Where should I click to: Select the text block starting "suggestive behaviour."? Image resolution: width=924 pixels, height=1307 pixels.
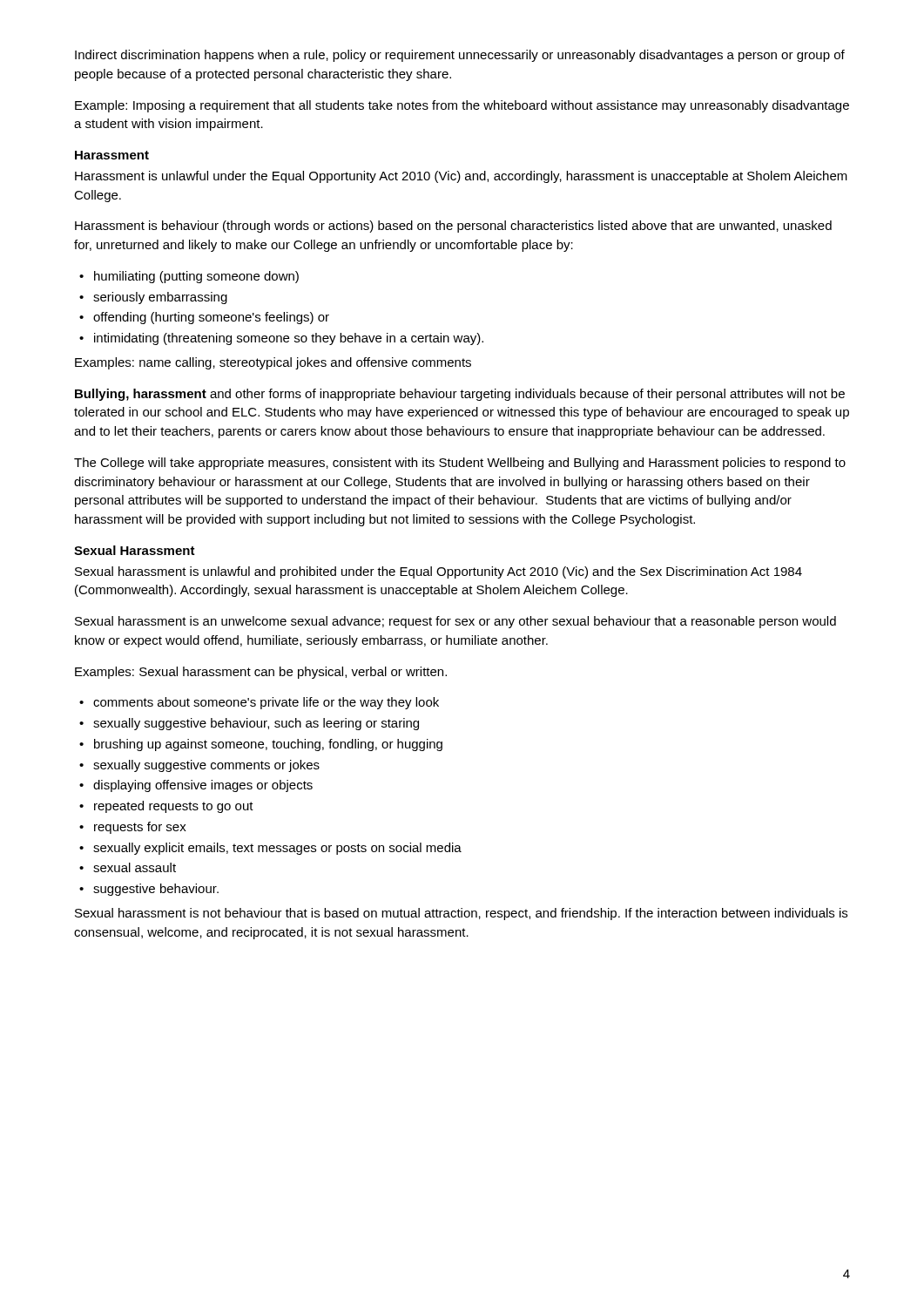156,888
